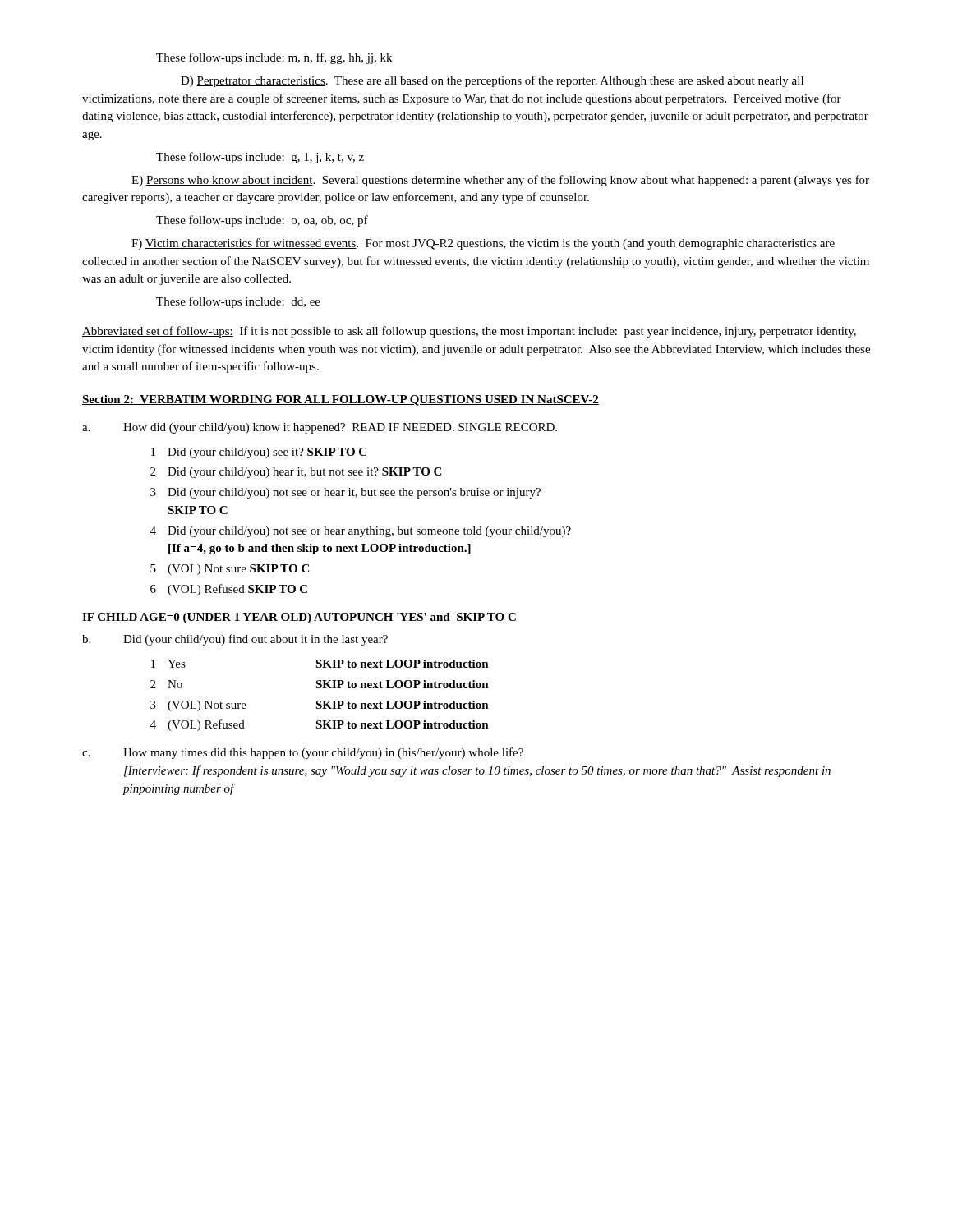This screenshot has width=953, height=1232.
Task: Locate the list item containing "3 (VOL) Not sure"
Action: click(x=497, y=705)
